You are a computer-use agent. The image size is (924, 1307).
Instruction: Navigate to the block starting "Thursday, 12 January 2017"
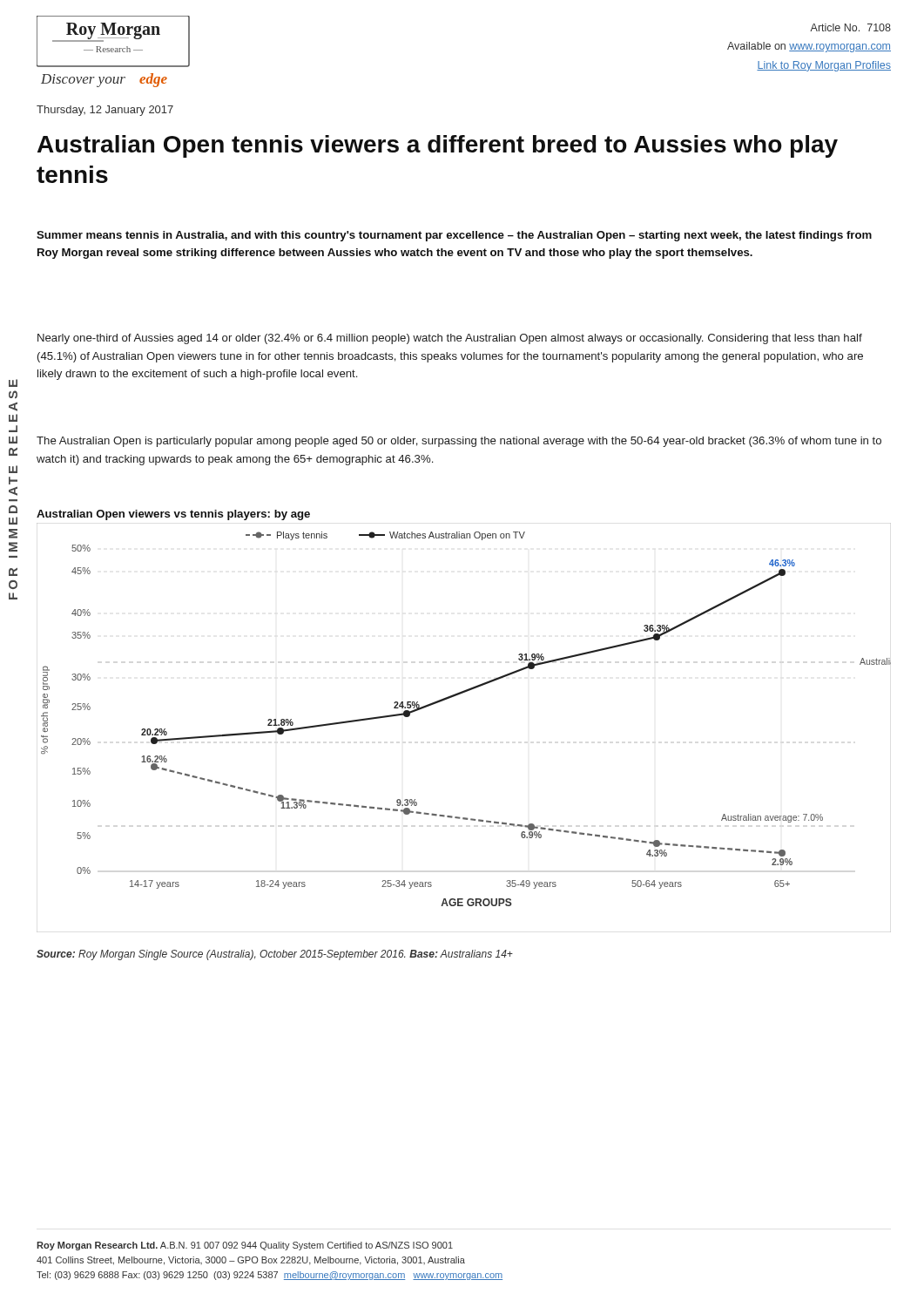click(105, 109)
